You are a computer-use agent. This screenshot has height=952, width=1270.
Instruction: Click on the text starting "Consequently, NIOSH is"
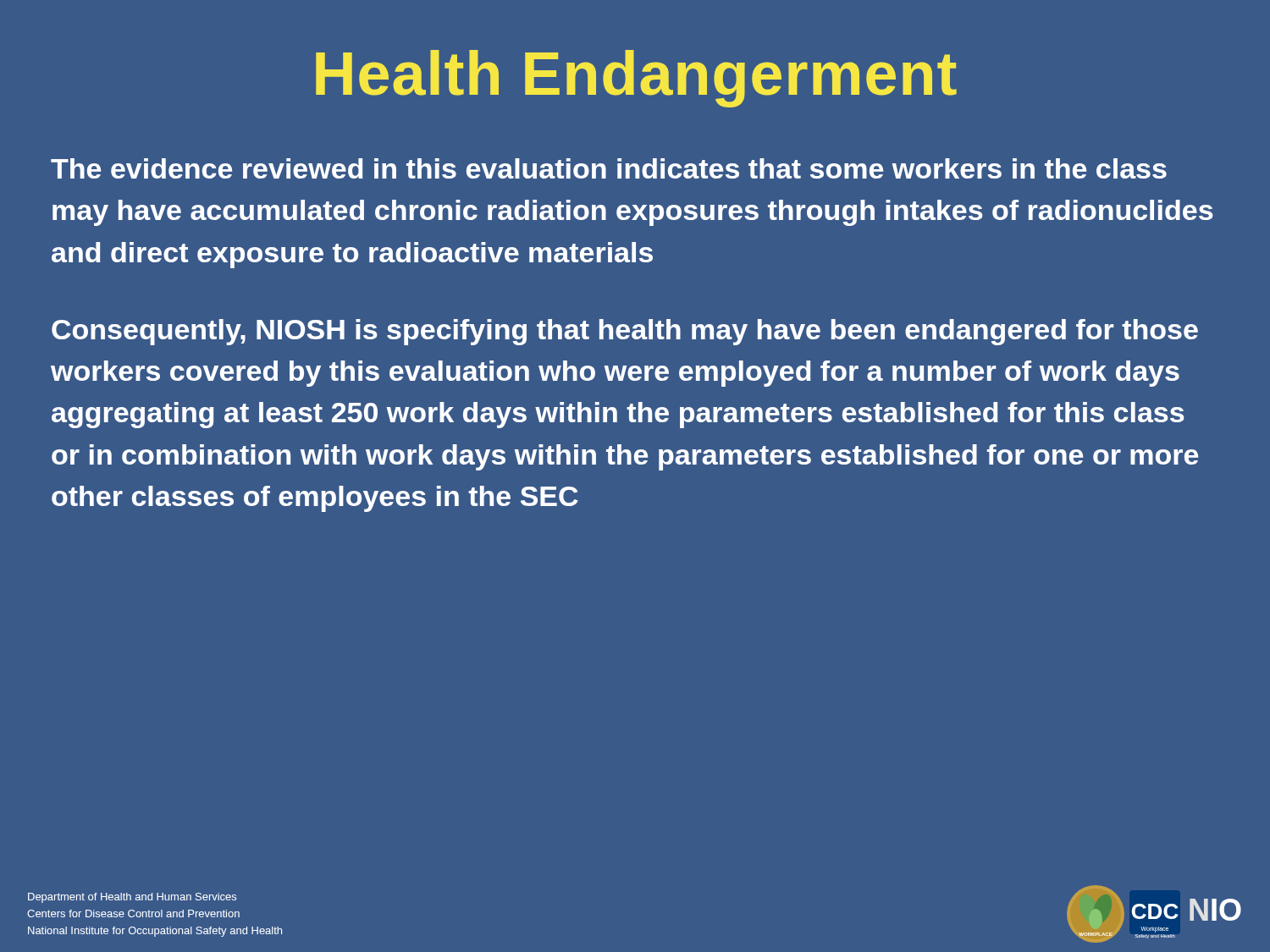(x=625, y=413)
